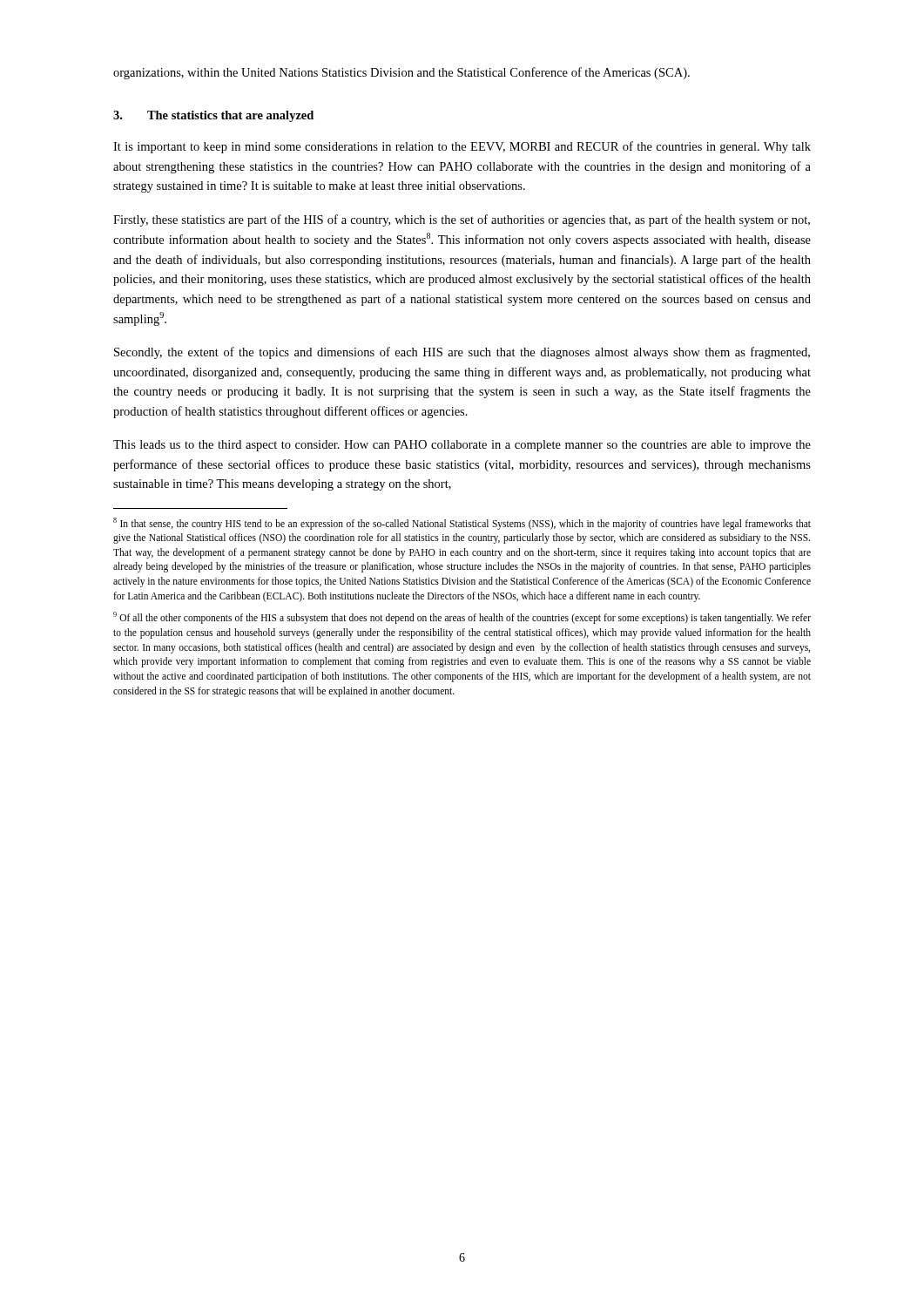The width and height of the screenshot is (924, 1307).
Task: Select the element starting "9 Of all the other"
Action: (462, 654)
